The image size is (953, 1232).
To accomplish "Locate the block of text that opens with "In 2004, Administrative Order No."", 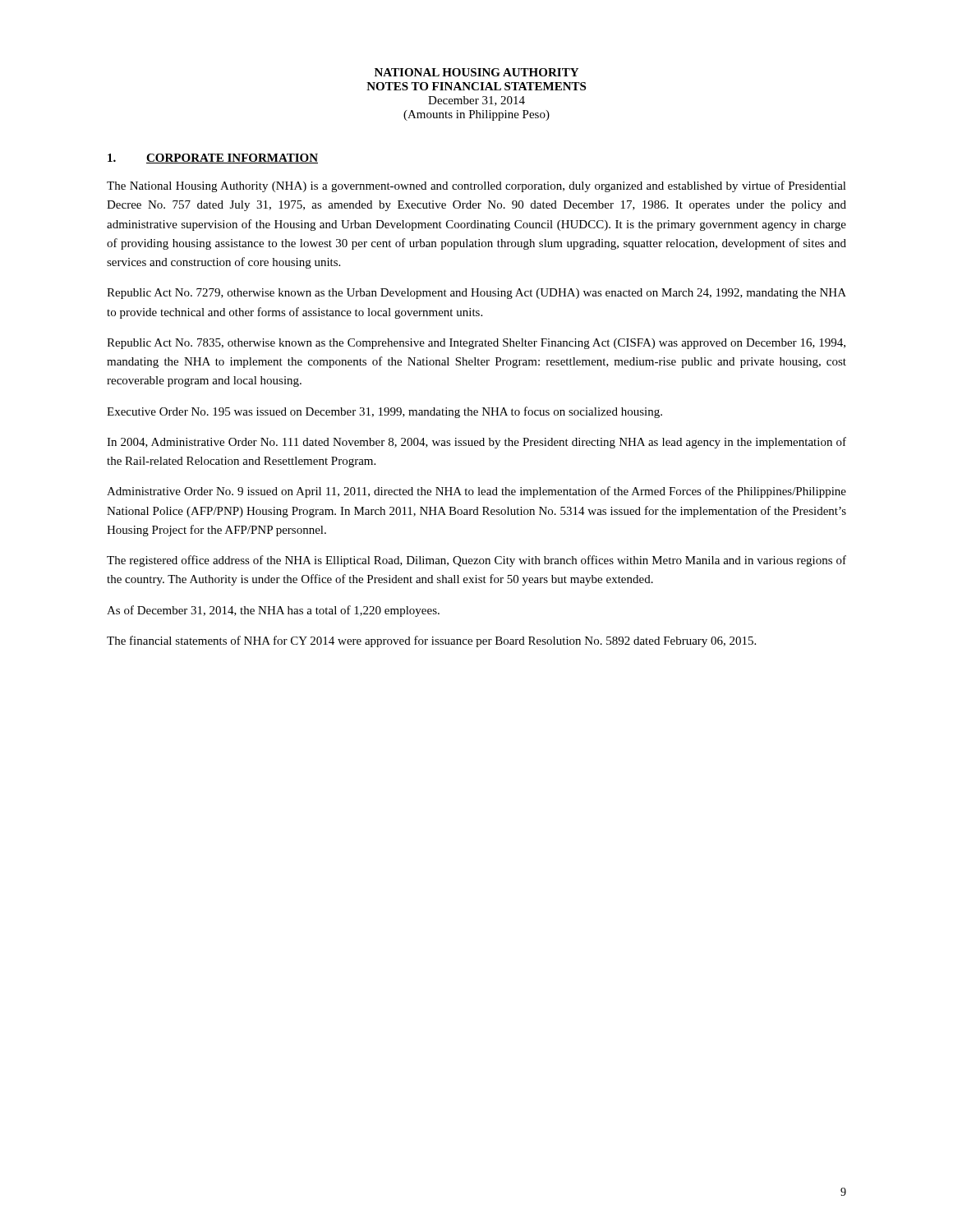I will (x=476, y=451).
